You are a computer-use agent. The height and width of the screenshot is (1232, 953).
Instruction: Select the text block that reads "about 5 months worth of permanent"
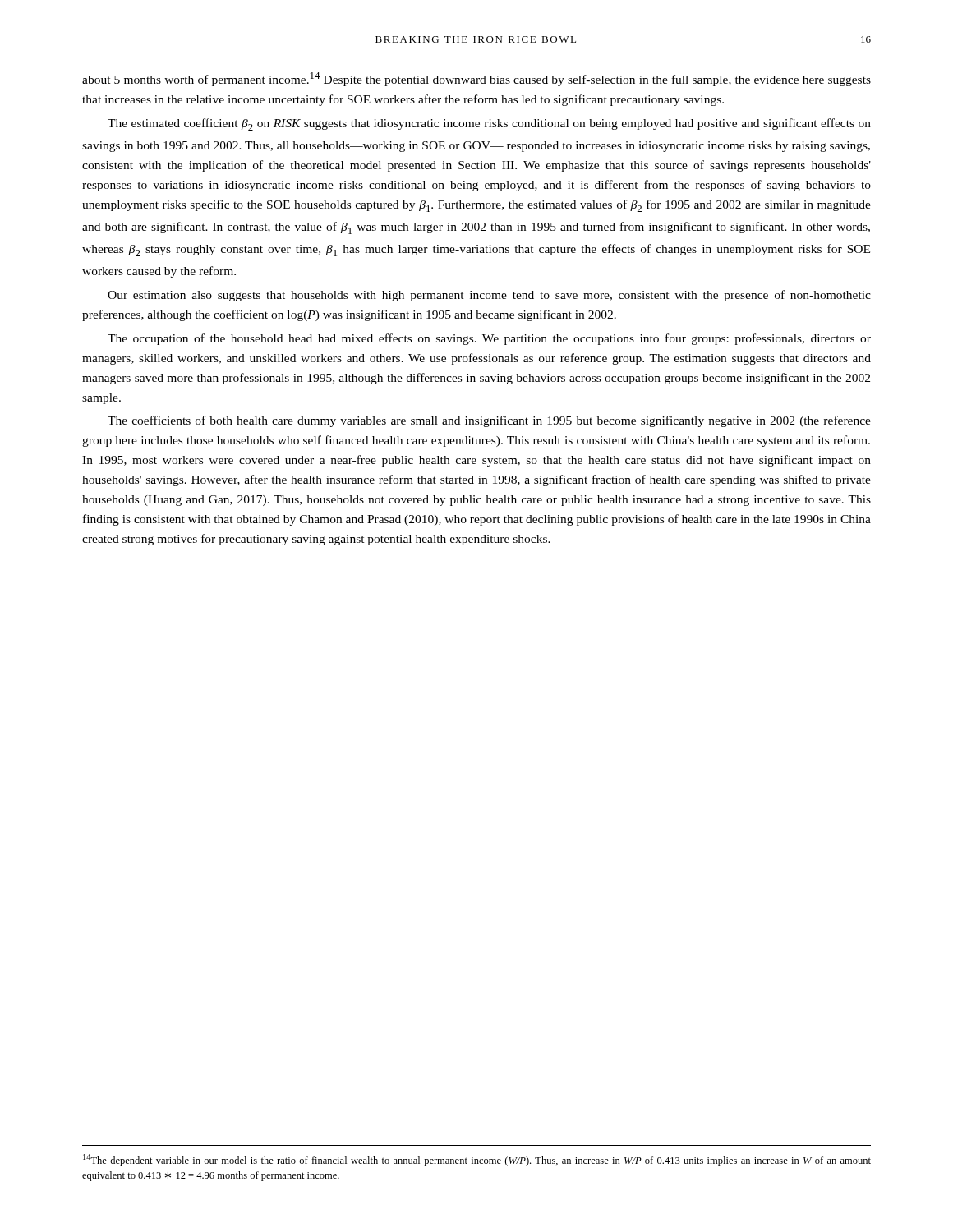(x=476, y=308)
